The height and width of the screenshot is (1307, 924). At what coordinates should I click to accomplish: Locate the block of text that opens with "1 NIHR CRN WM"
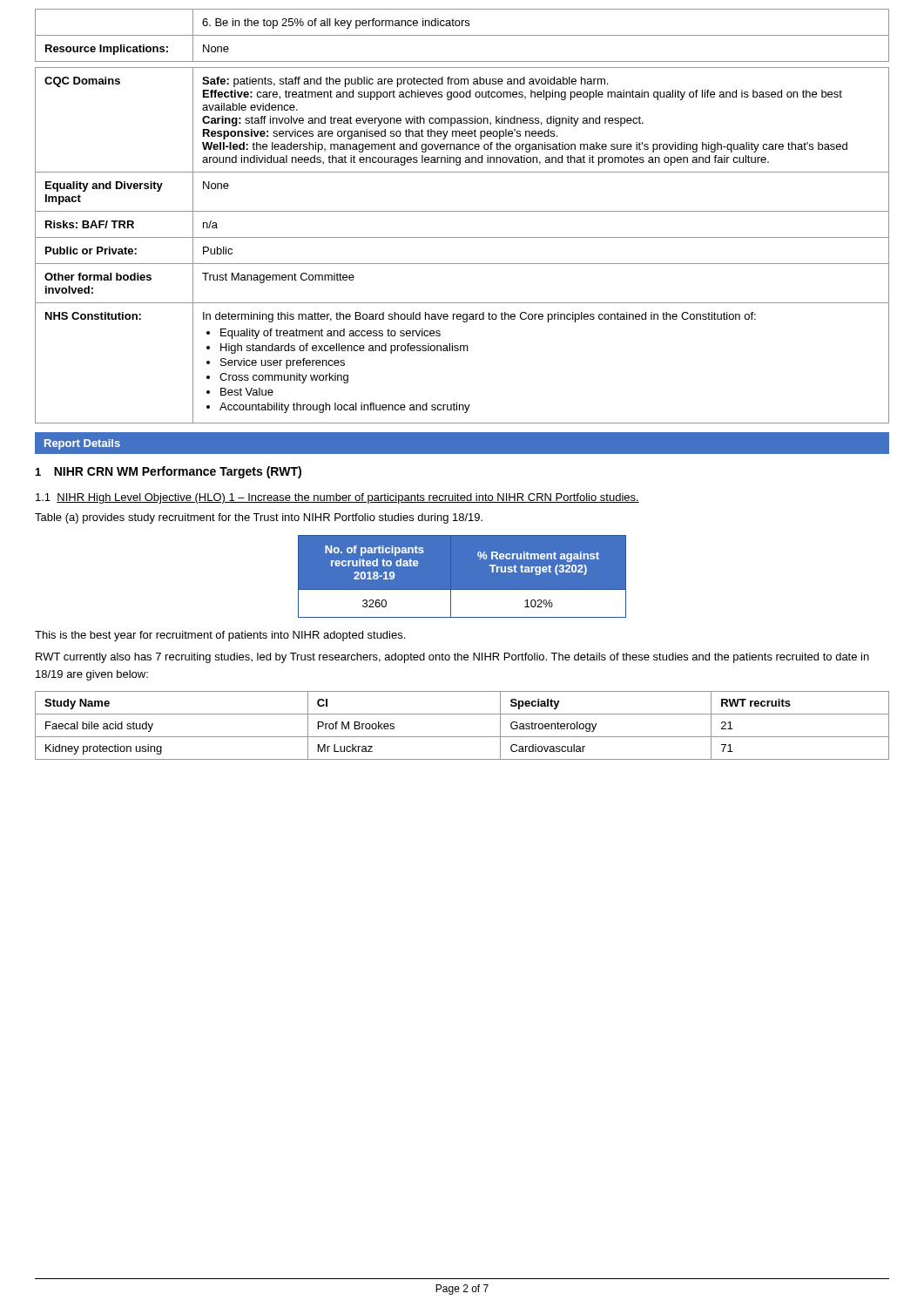coord(168,471)
